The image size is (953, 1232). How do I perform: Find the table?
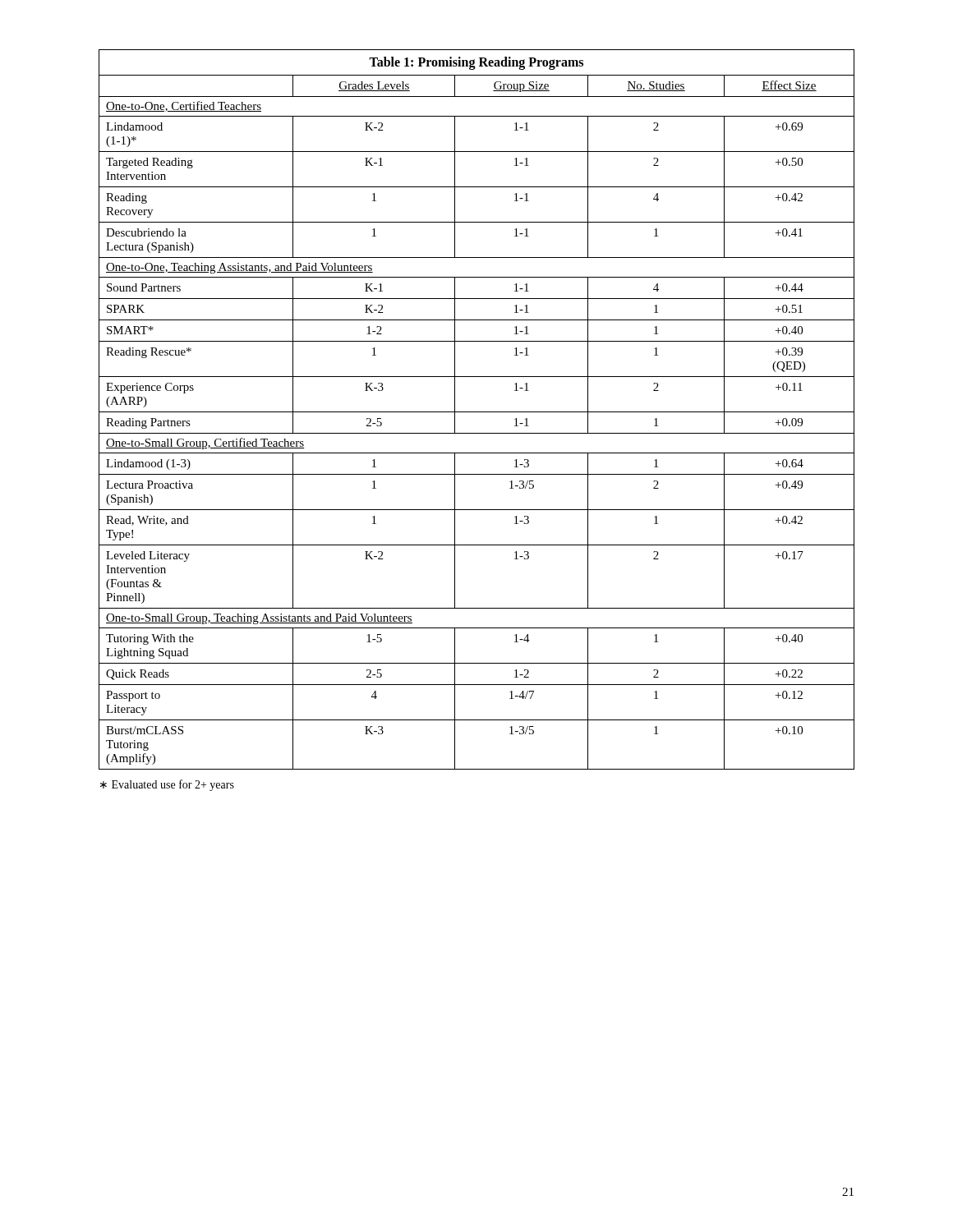click(x=476, y=409)
